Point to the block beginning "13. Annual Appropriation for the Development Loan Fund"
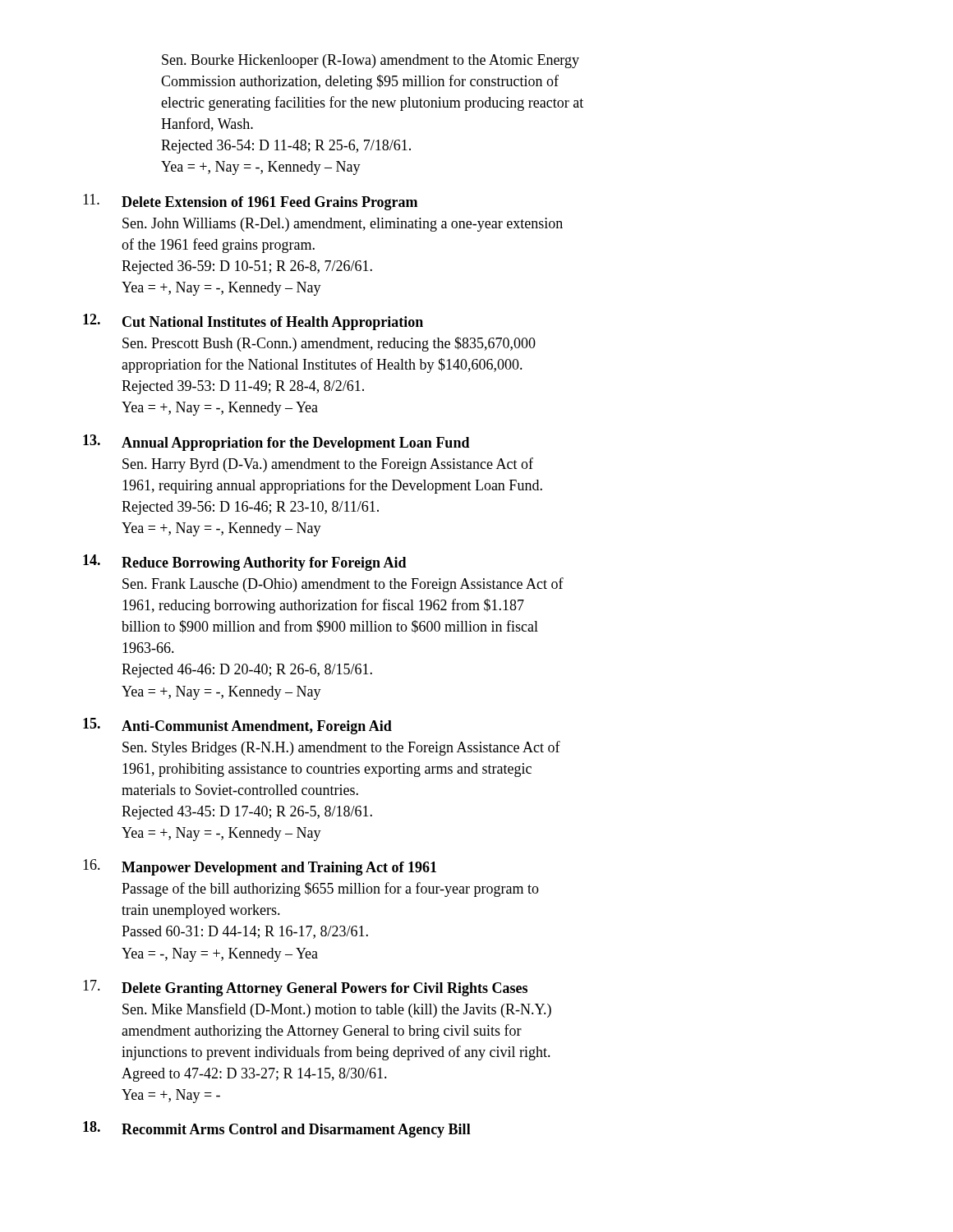The width and height of the screenshot is (953, 1232). pyautogui.click(x=476, y=485)
